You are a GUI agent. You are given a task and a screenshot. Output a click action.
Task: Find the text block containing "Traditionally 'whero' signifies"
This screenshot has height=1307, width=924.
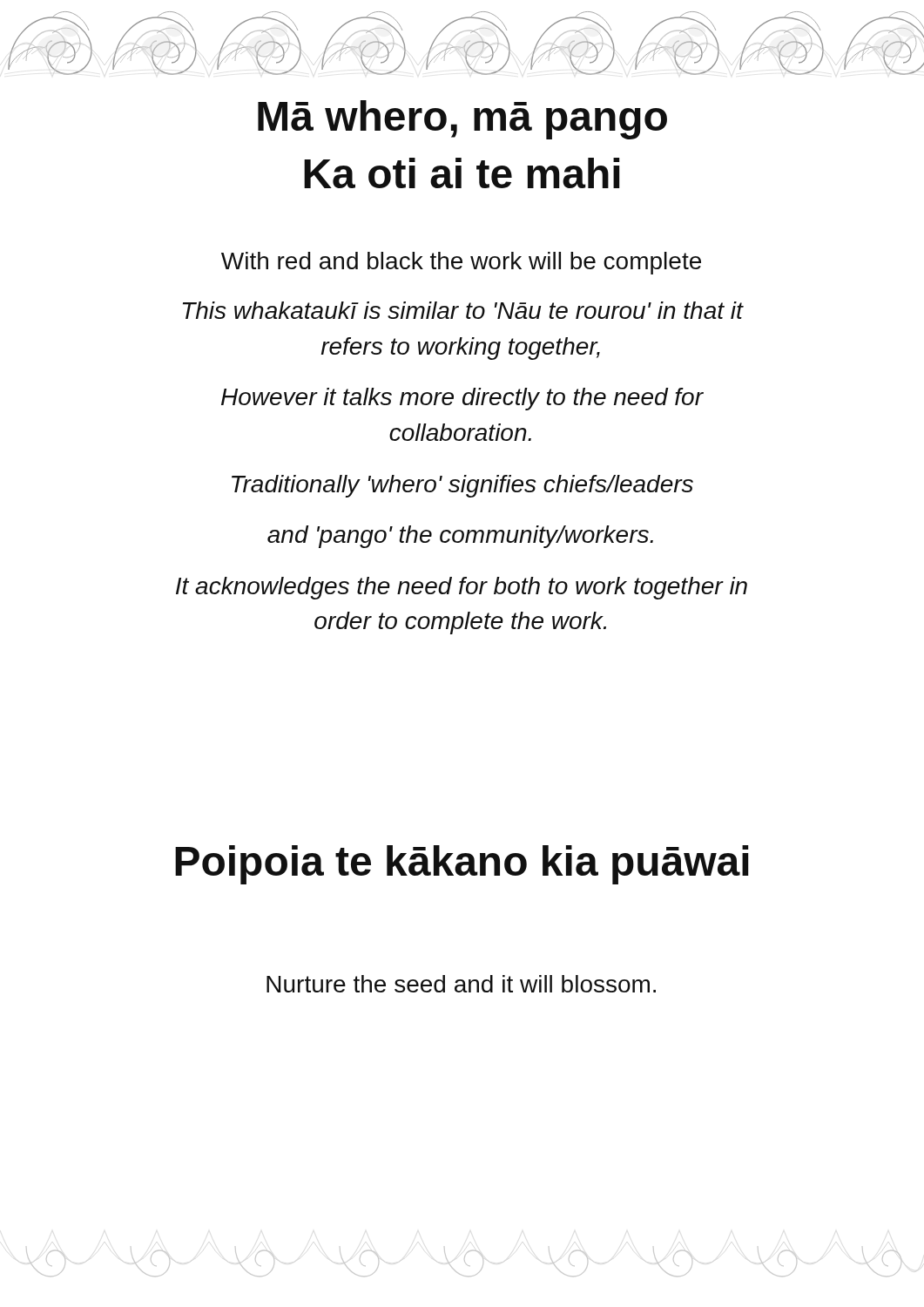(x=462, y=484)
